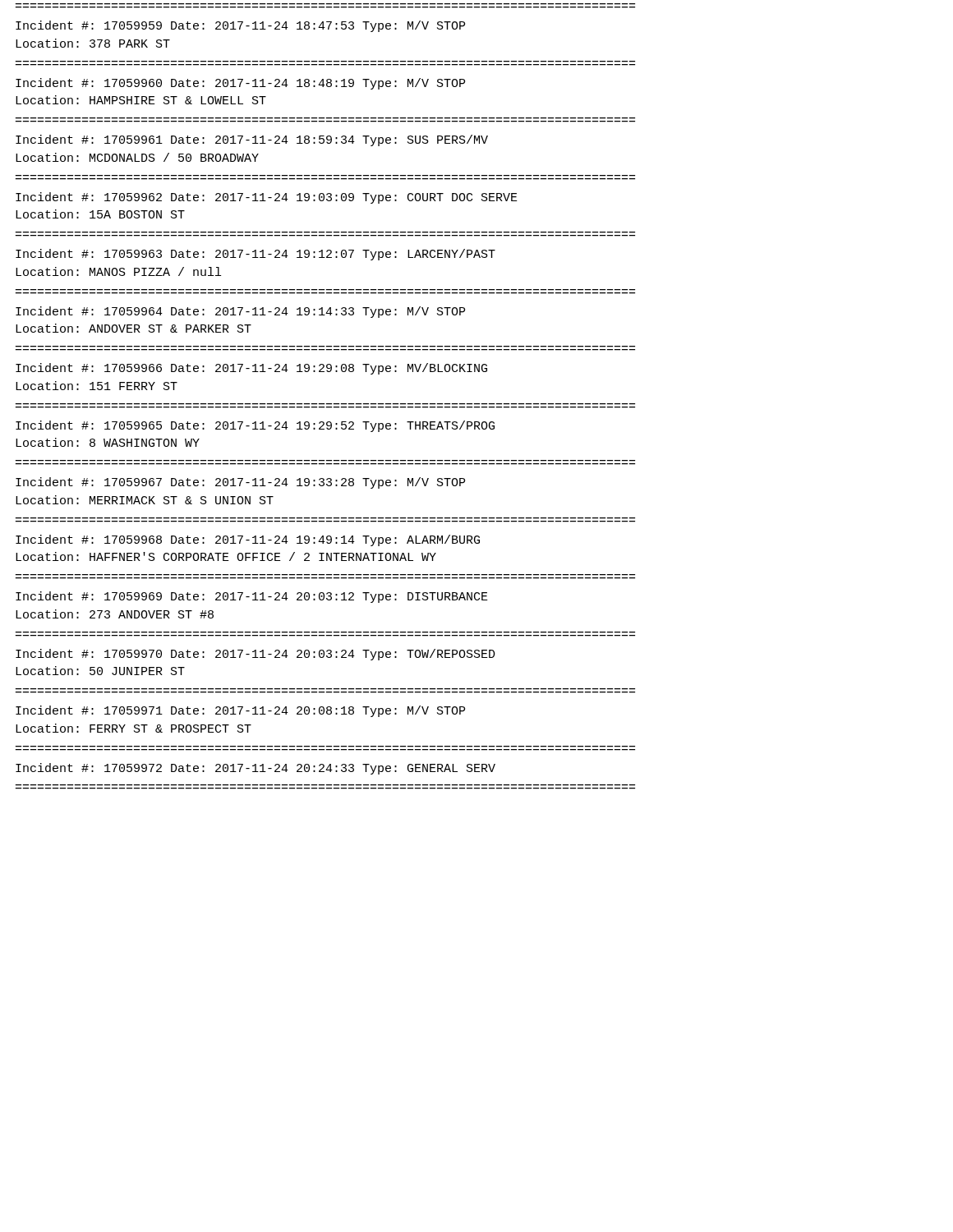Viewport: 953px width, 1232px height.
Task: Point to the region starting "Incident #: 17059971 Date: 2017-11-24"
Action: pos(240,711)
